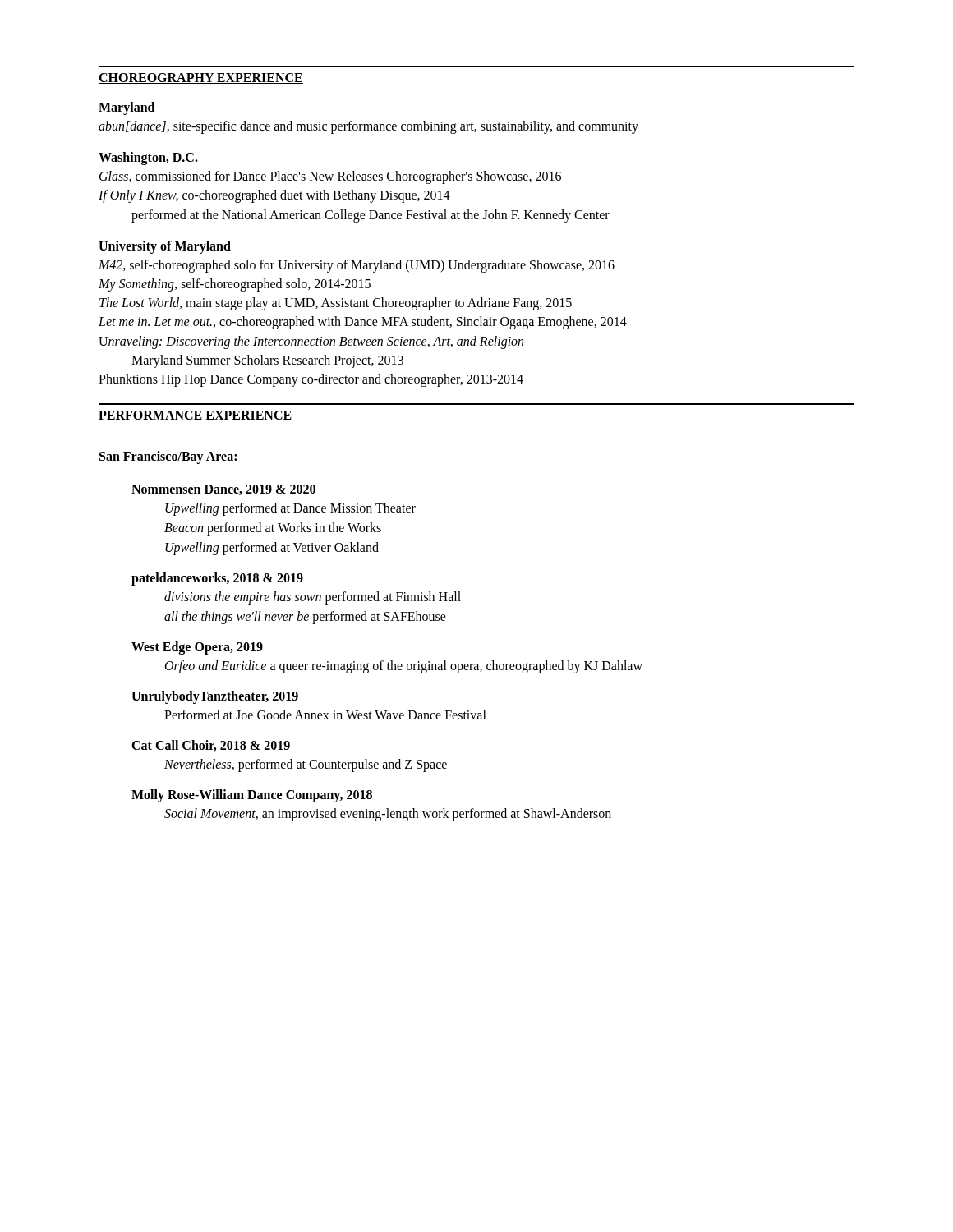
Task: Find the text block containing "abun[dance], site-specific dance and music performance combining art,"
Action: 476,126
